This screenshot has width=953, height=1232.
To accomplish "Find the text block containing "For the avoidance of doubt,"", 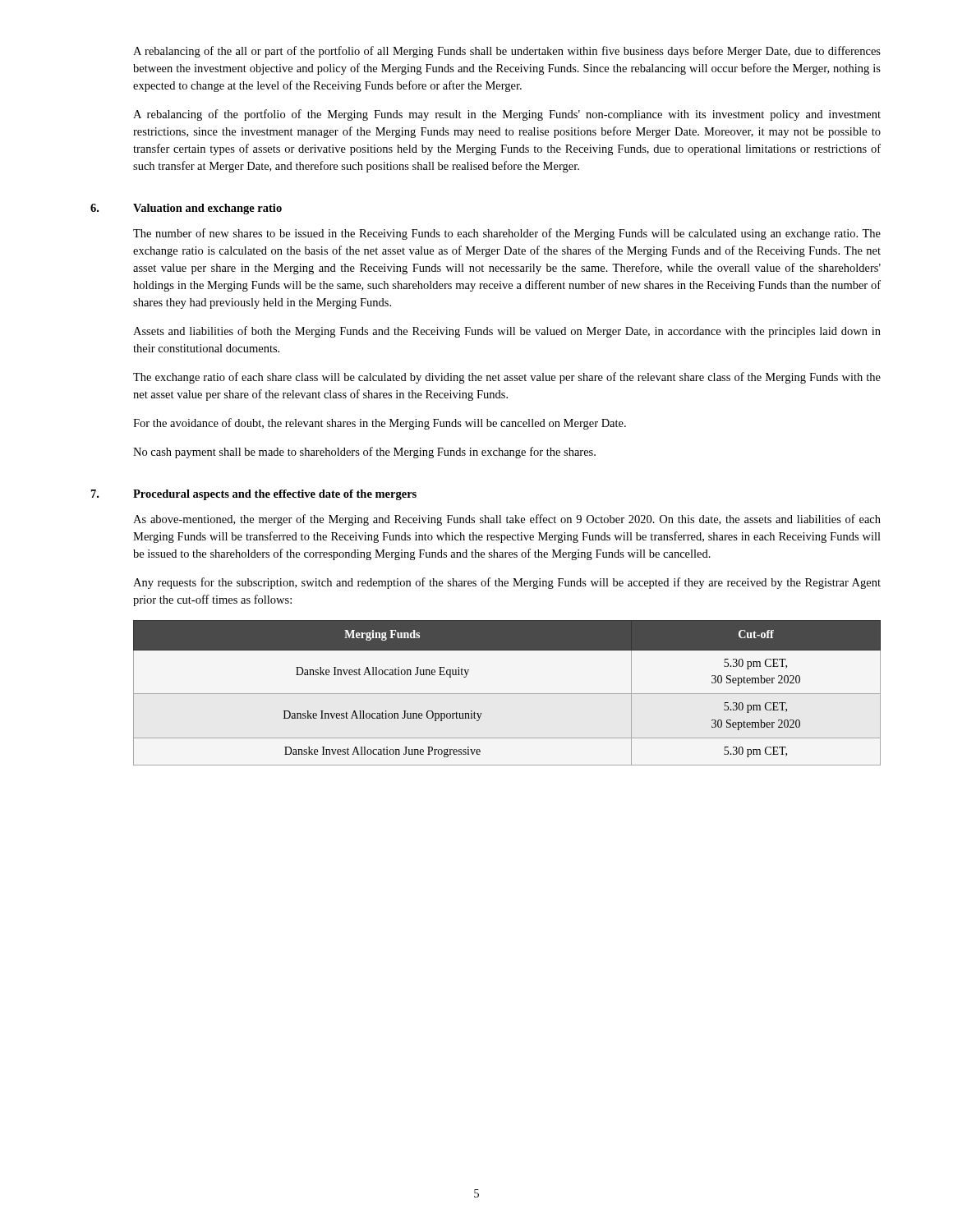I will (x=380, y=423).
